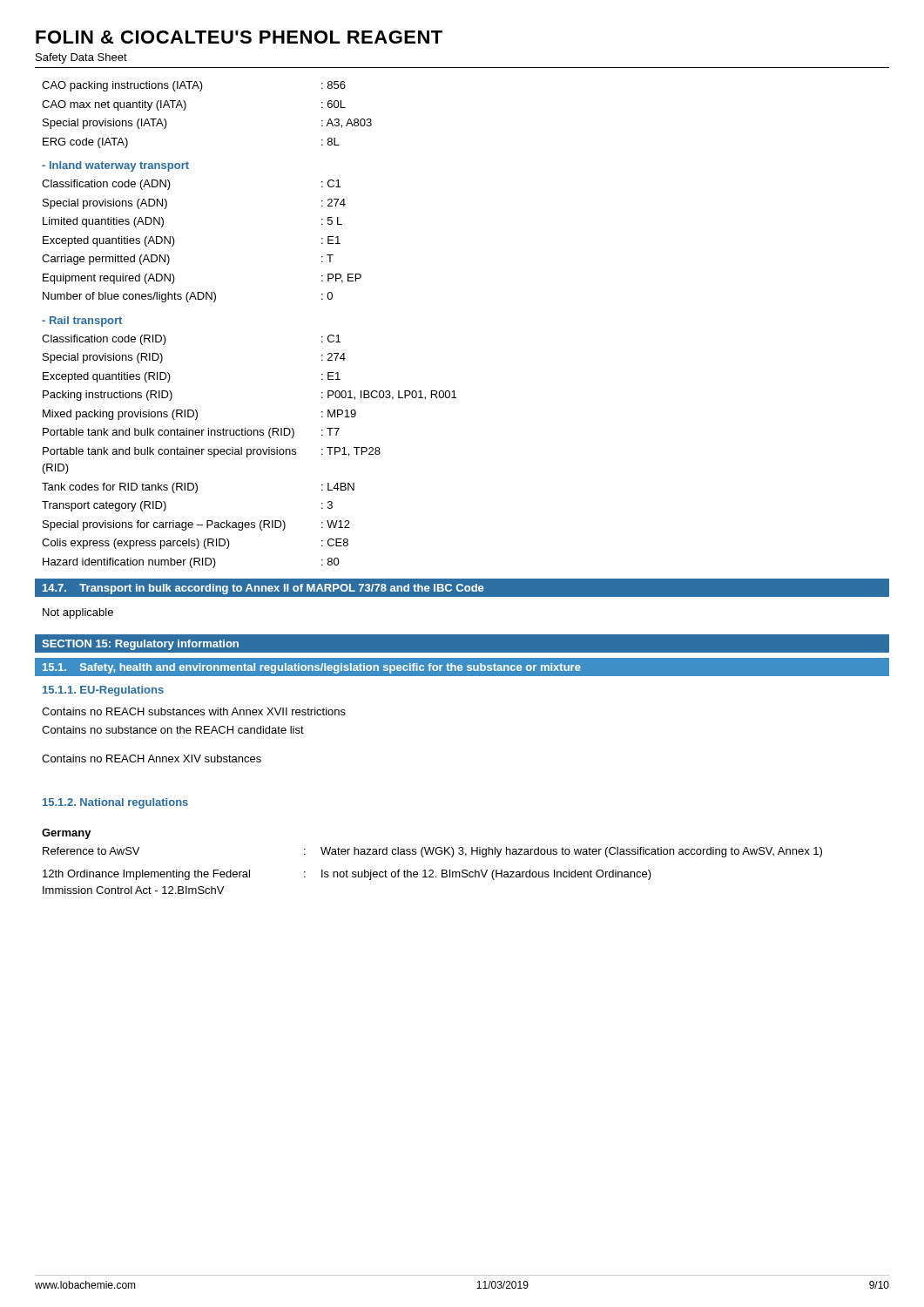Navigate to the passage starting "Hazard identification number (RID) : 80"
Screen dimensions: 1307x924
tap(191, 563)
